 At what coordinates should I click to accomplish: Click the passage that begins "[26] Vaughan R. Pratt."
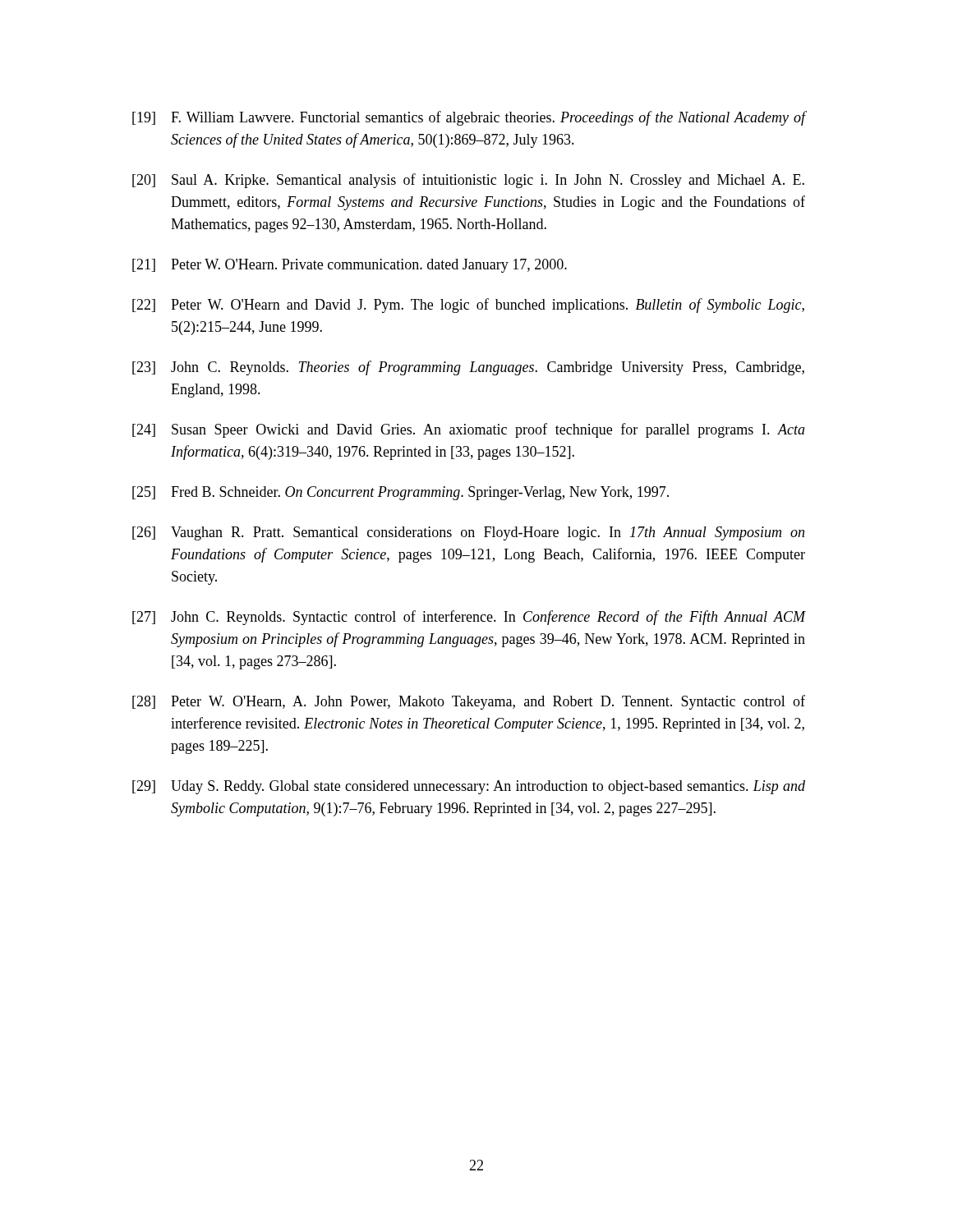(x=468, y=555)
